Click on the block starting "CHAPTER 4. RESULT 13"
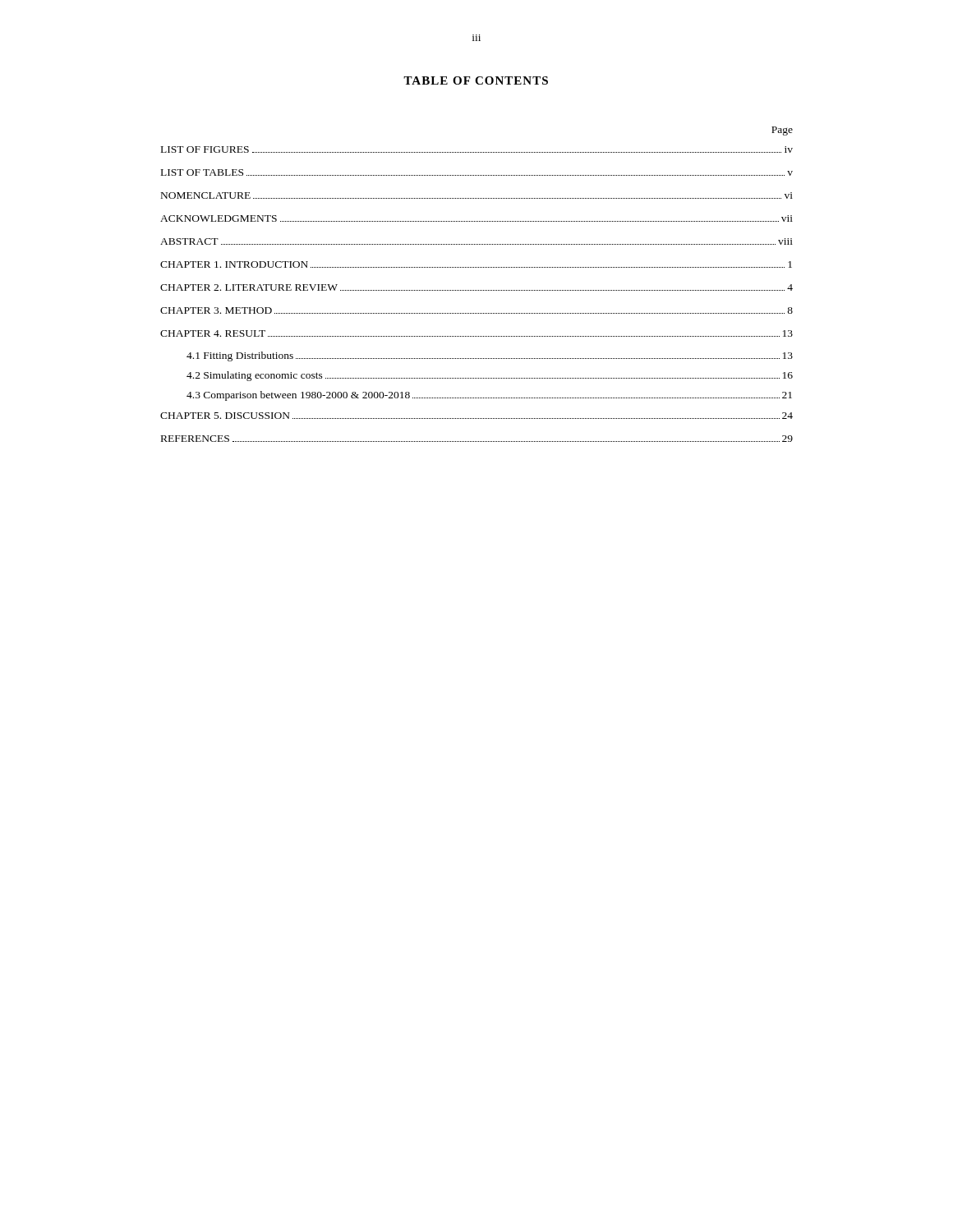 [x=476, y=334]
